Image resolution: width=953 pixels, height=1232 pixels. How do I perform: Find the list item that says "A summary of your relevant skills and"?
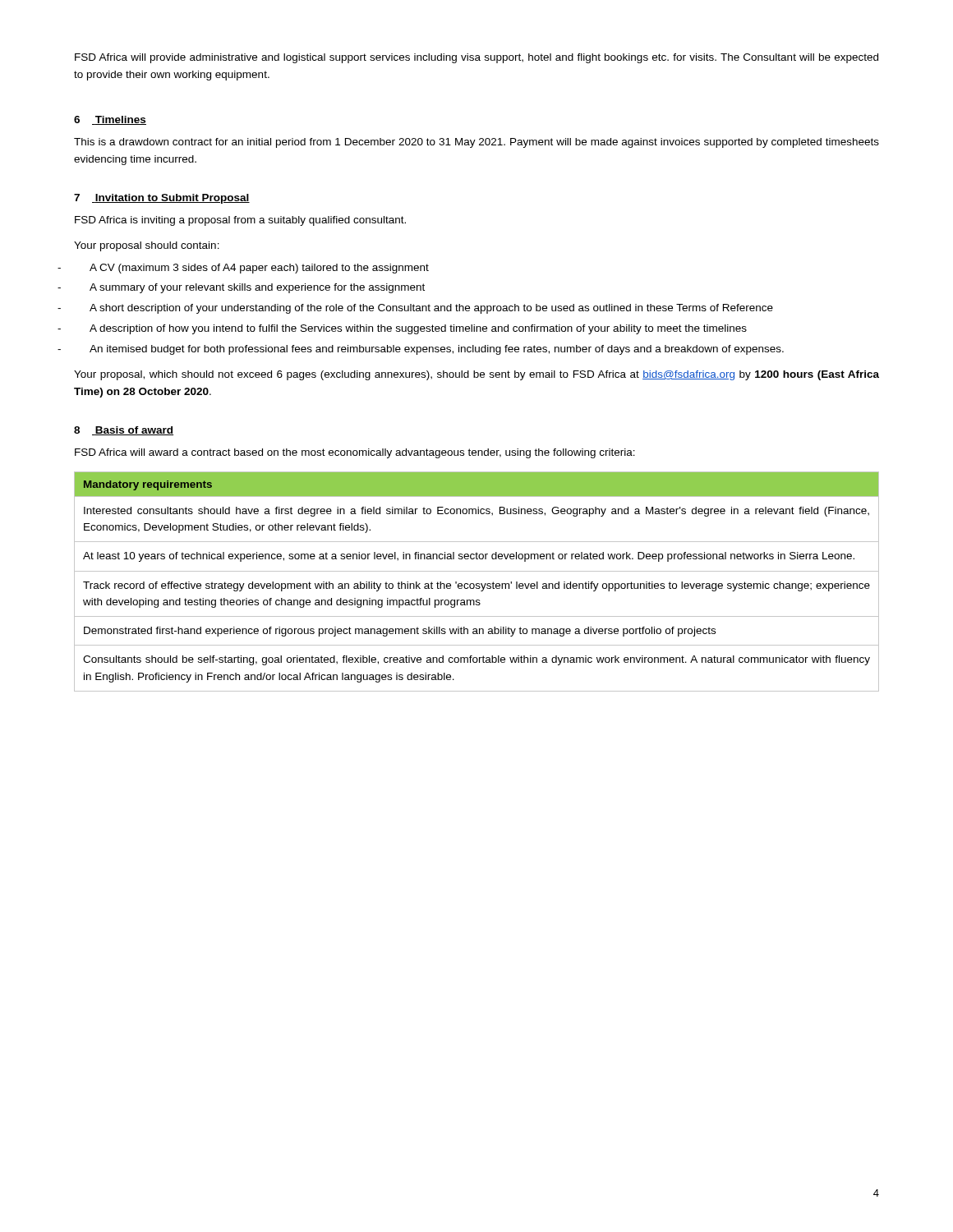[x=256, y=287]
